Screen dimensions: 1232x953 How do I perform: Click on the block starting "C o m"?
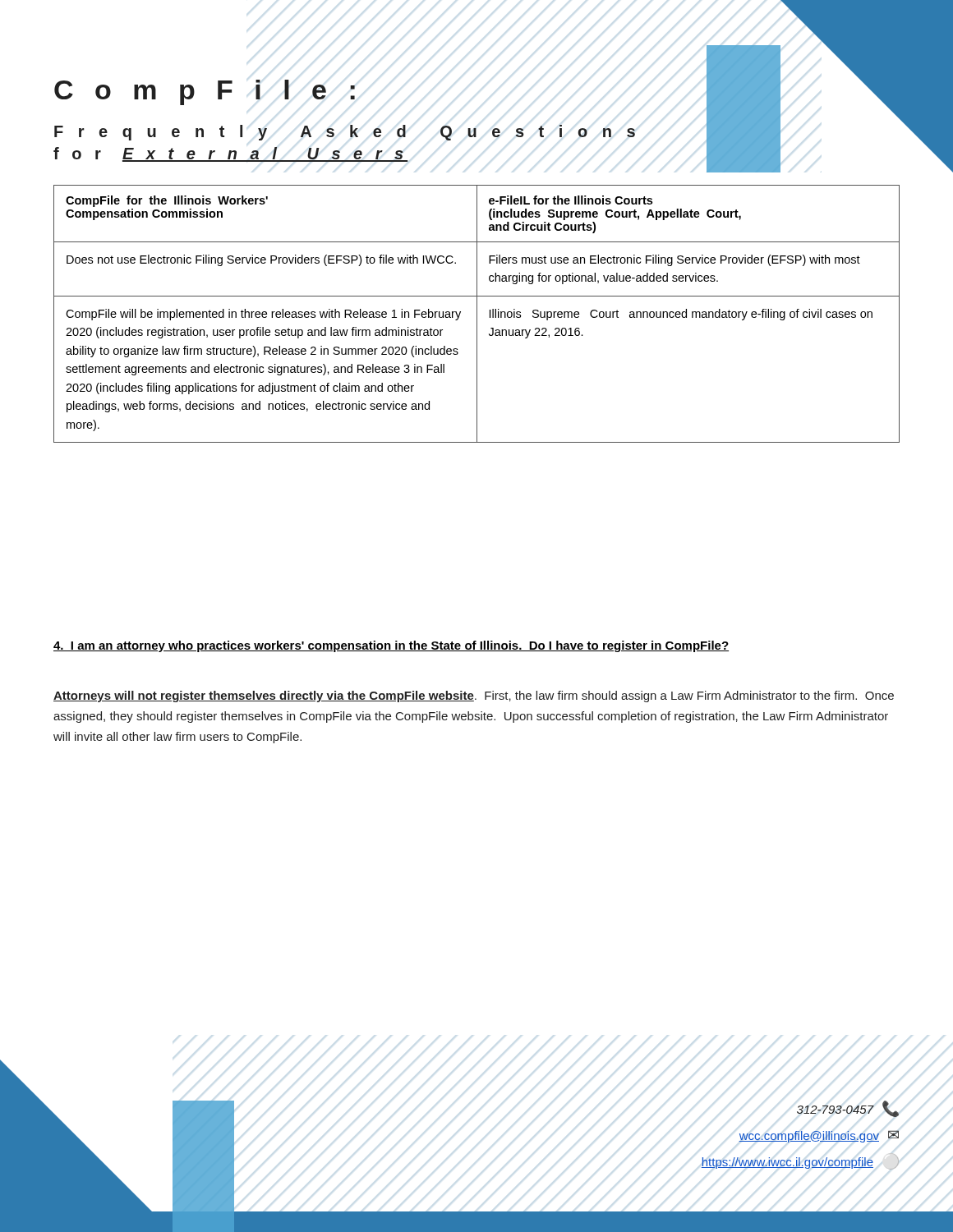click(209, 90)
